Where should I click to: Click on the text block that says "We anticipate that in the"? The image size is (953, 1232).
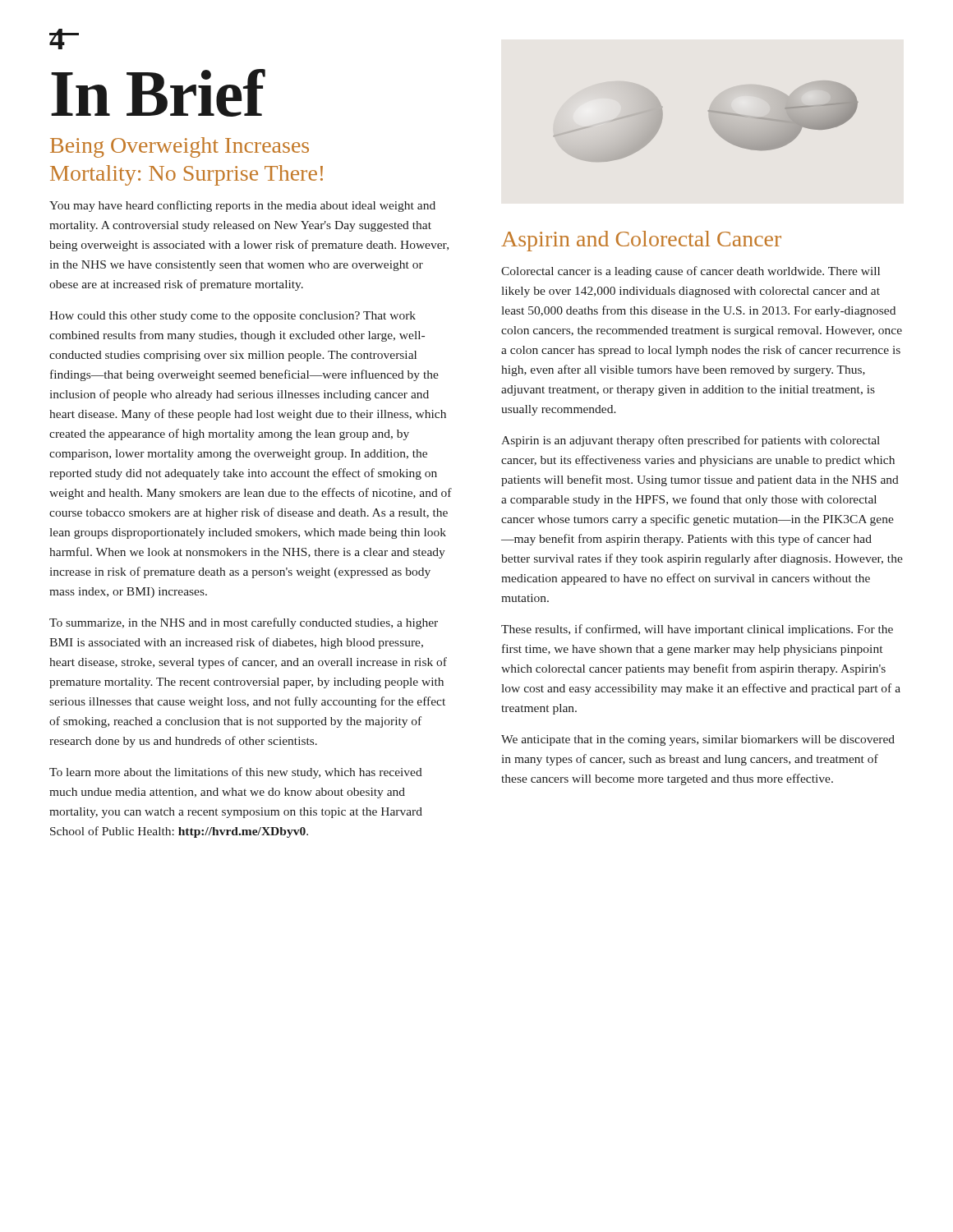click(x=702, y=759)
